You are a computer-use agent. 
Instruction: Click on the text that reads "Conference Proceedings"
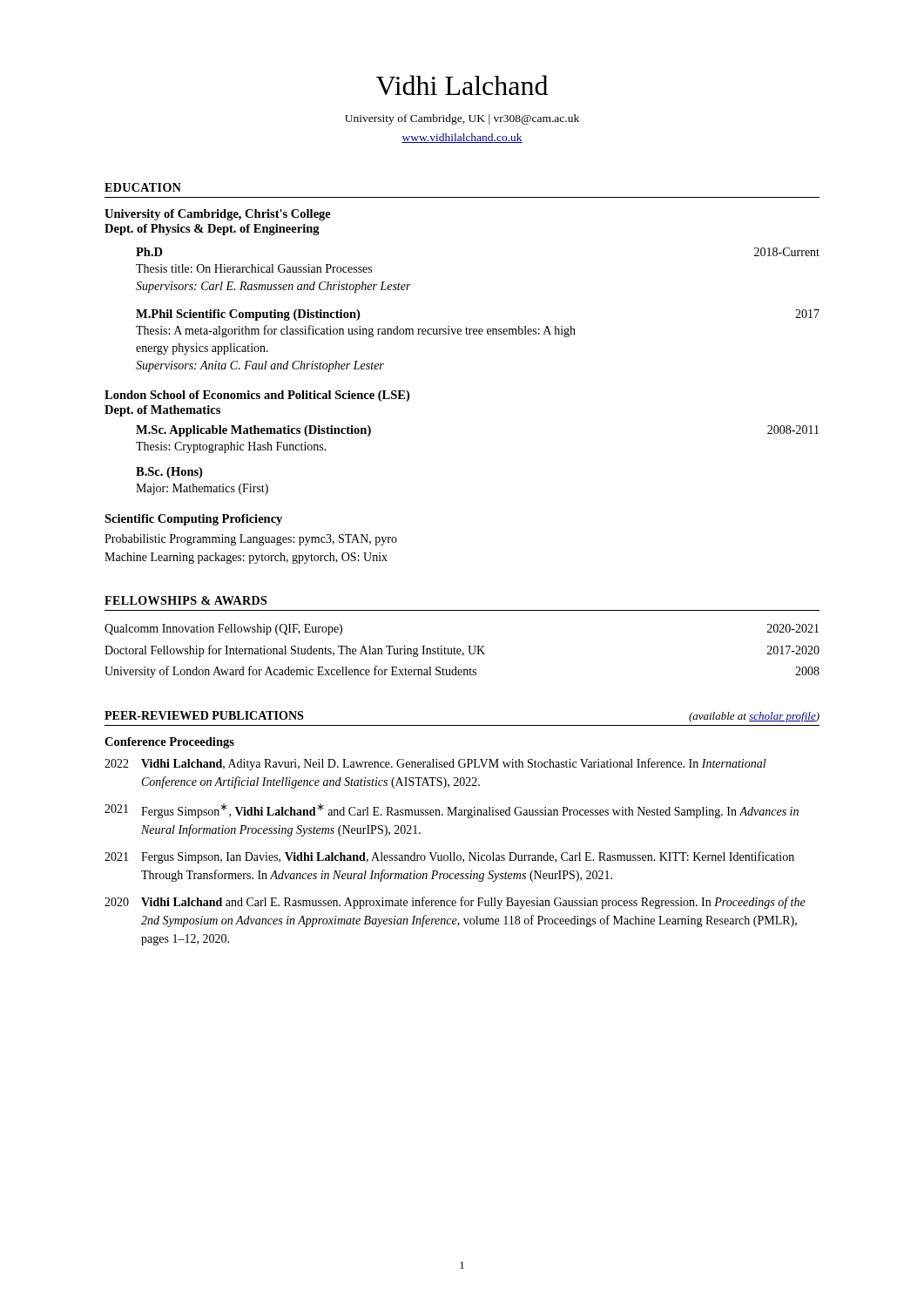click(169, 743)
